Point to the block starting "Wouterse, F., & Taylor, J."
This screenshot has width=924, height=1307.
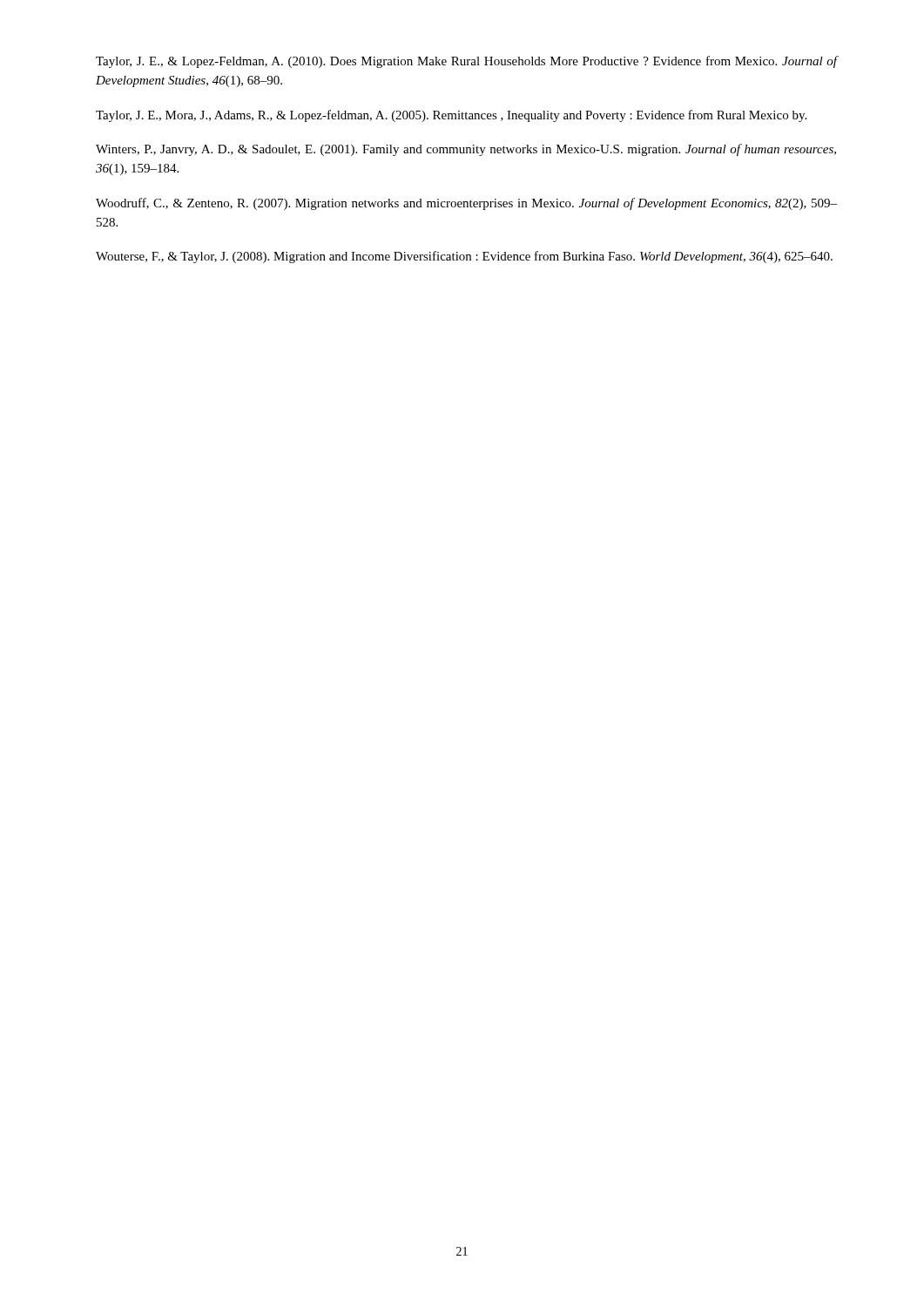(x=466, y=257)
